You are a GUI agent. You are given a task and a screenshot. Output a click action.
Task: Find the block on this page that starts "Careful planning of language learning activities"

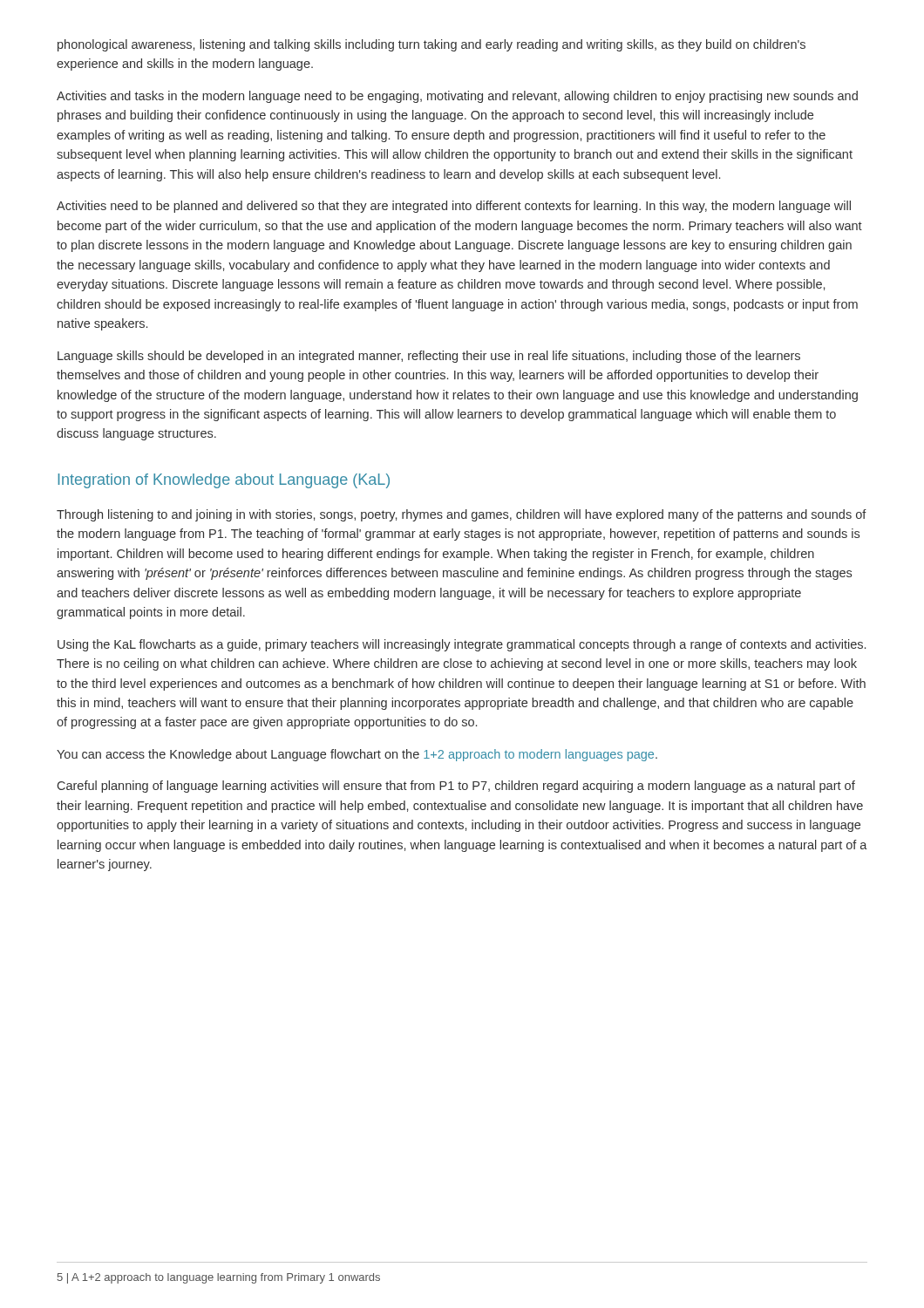[462, 825]
